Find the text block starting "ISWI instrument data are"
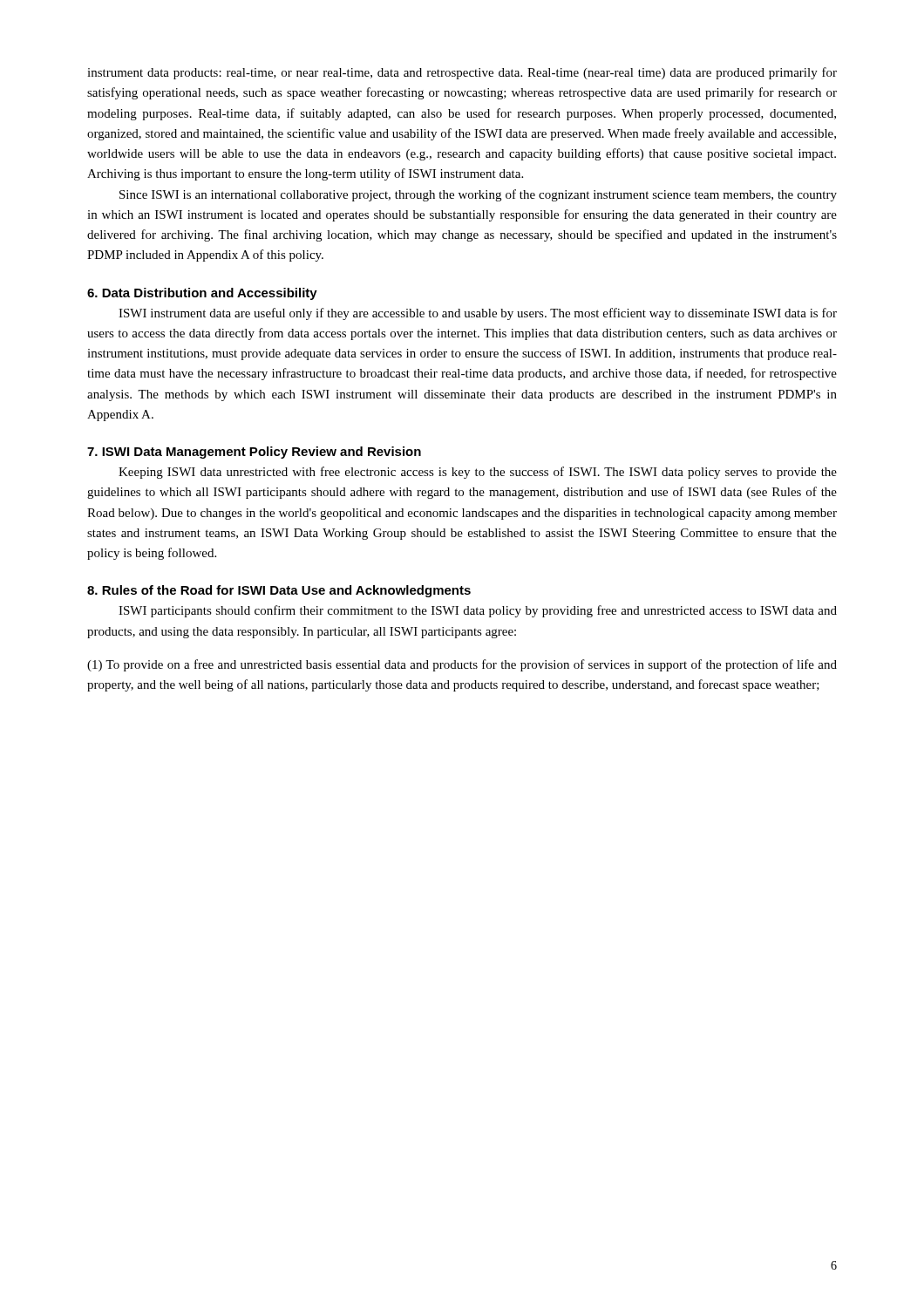Viewport: 924px width, 1308px height. [x=462, y=364]
